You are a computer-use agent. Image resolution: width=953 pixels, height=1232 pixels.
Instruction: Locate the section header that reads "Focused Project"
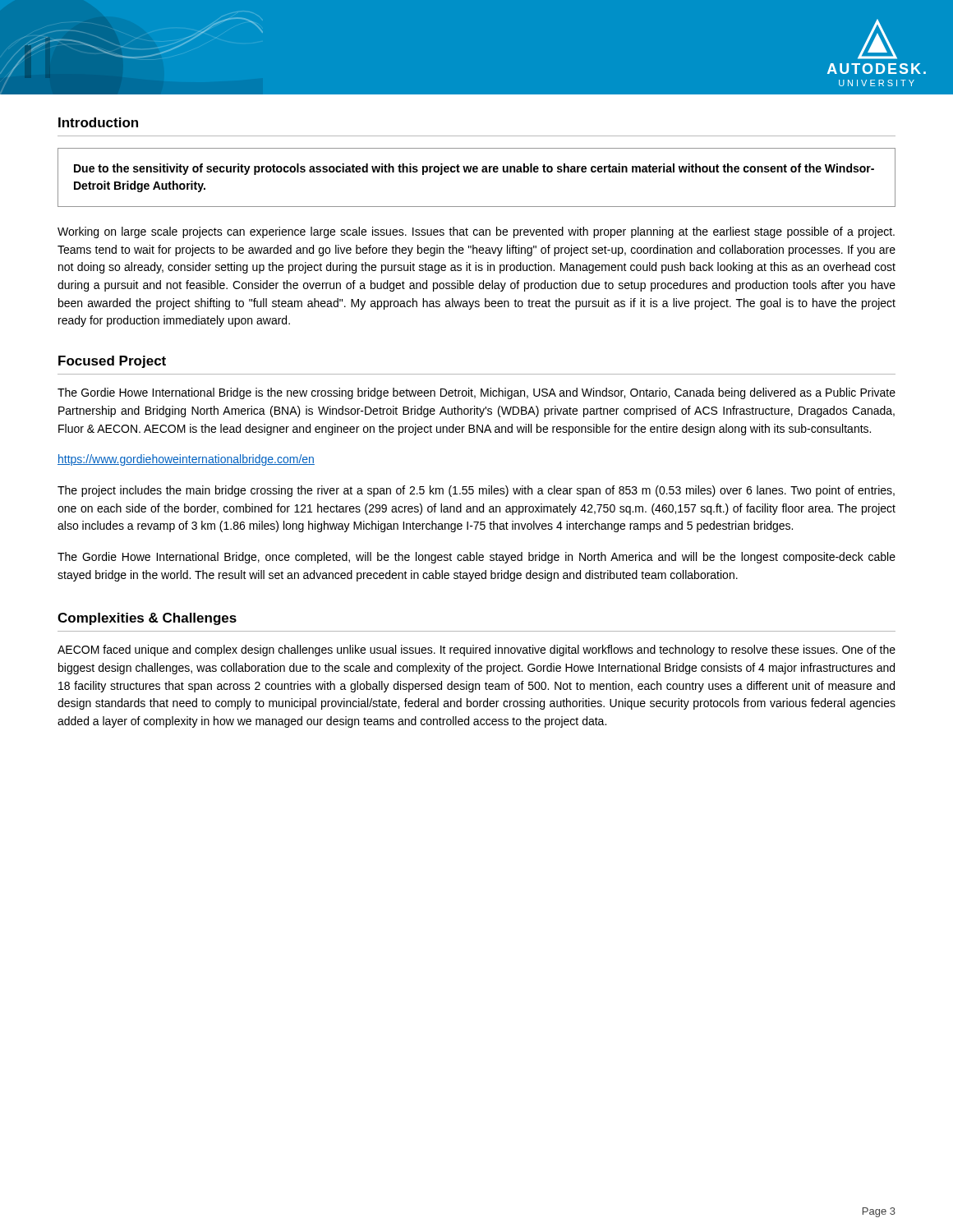point(112,361)
